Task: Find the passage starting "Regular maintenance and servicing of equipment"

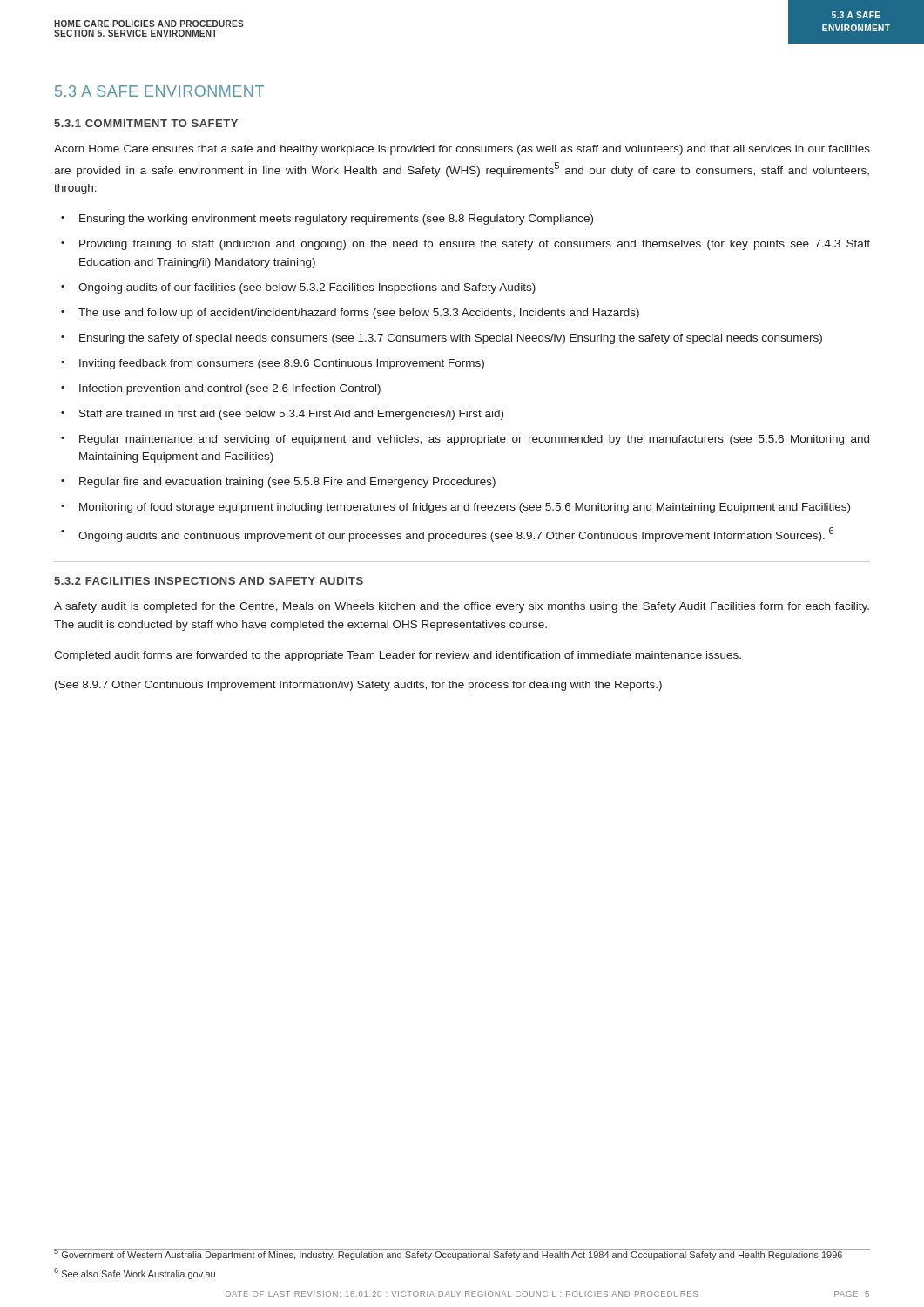Action: pyautogui.click(x=462, y=448)
